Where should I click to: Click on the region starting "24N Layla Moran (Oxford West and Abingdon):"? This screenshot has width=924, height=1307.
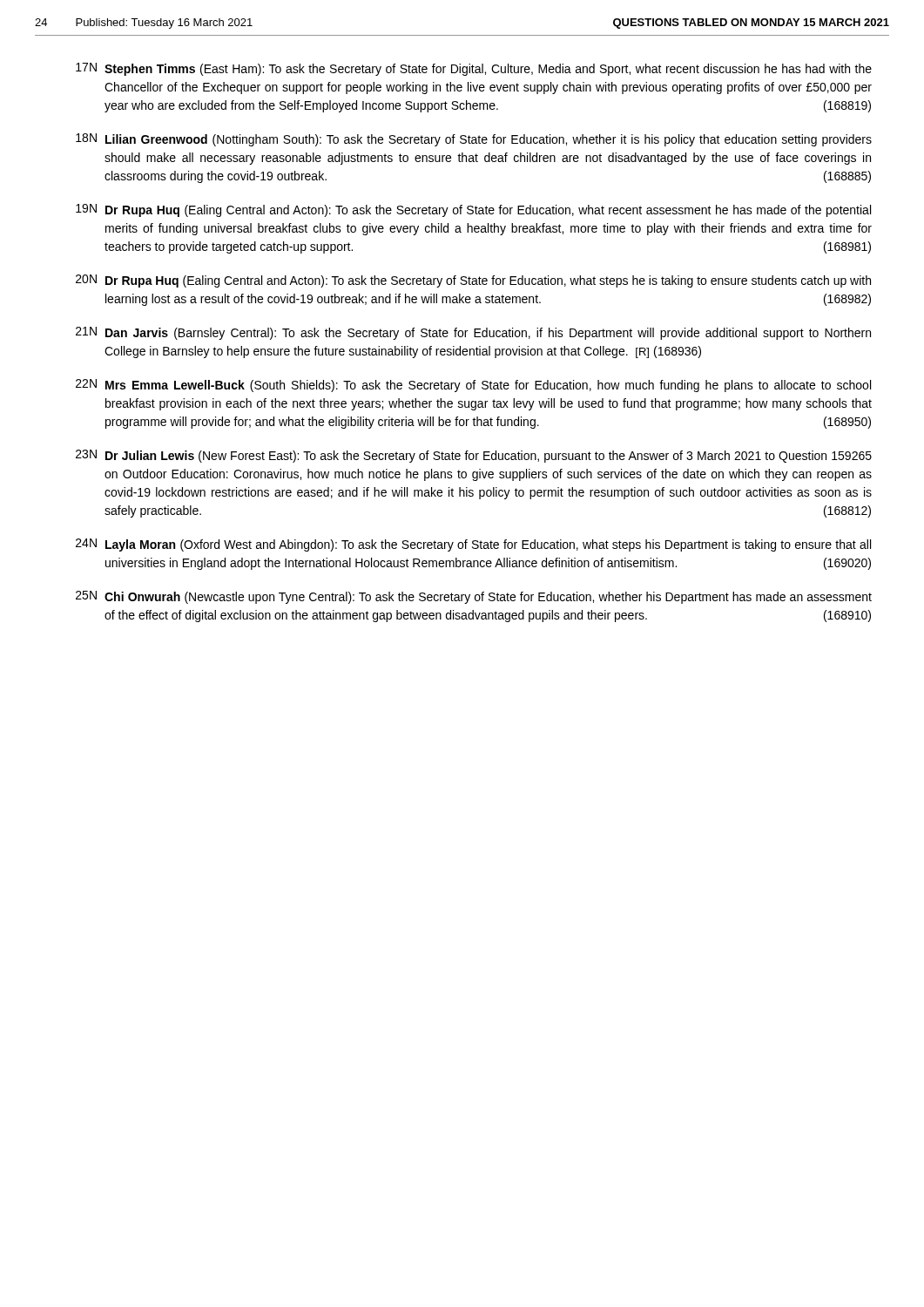pos(462,554)
